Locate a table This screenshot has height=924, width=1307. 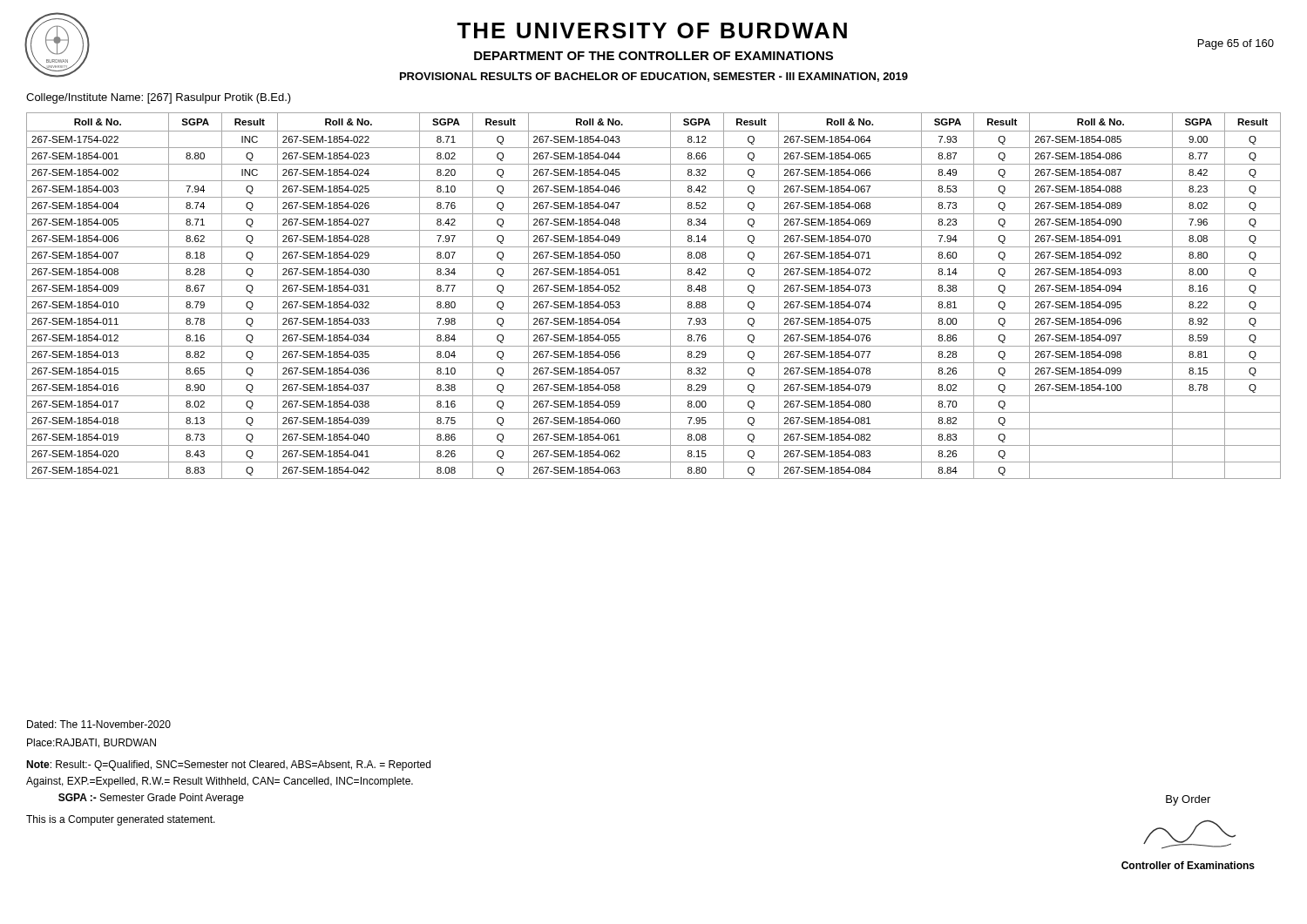click(x=654, y=296)
